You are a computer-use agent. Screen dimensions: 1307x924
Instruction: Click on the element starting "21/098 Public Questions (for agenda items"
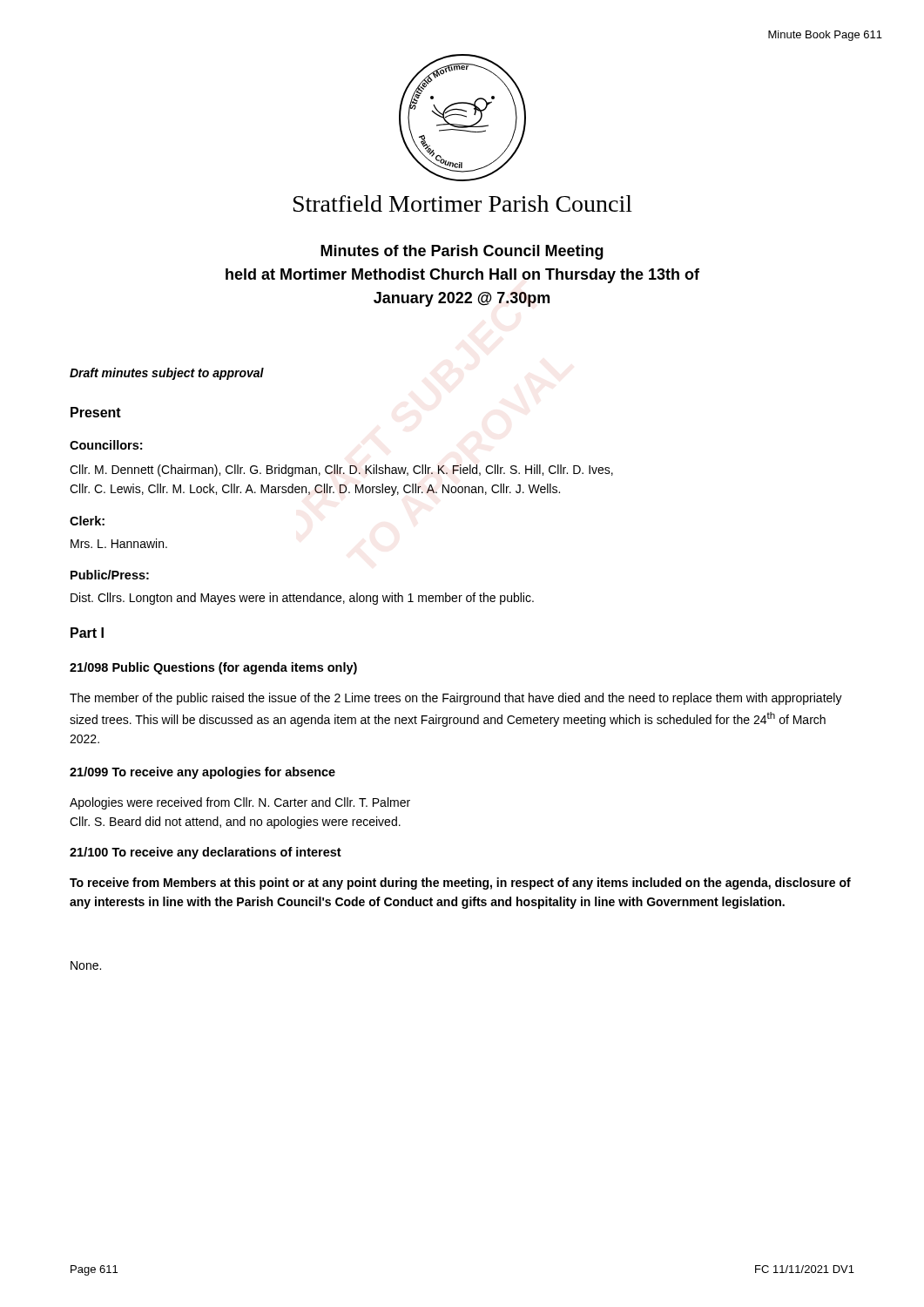pos(213,668)
